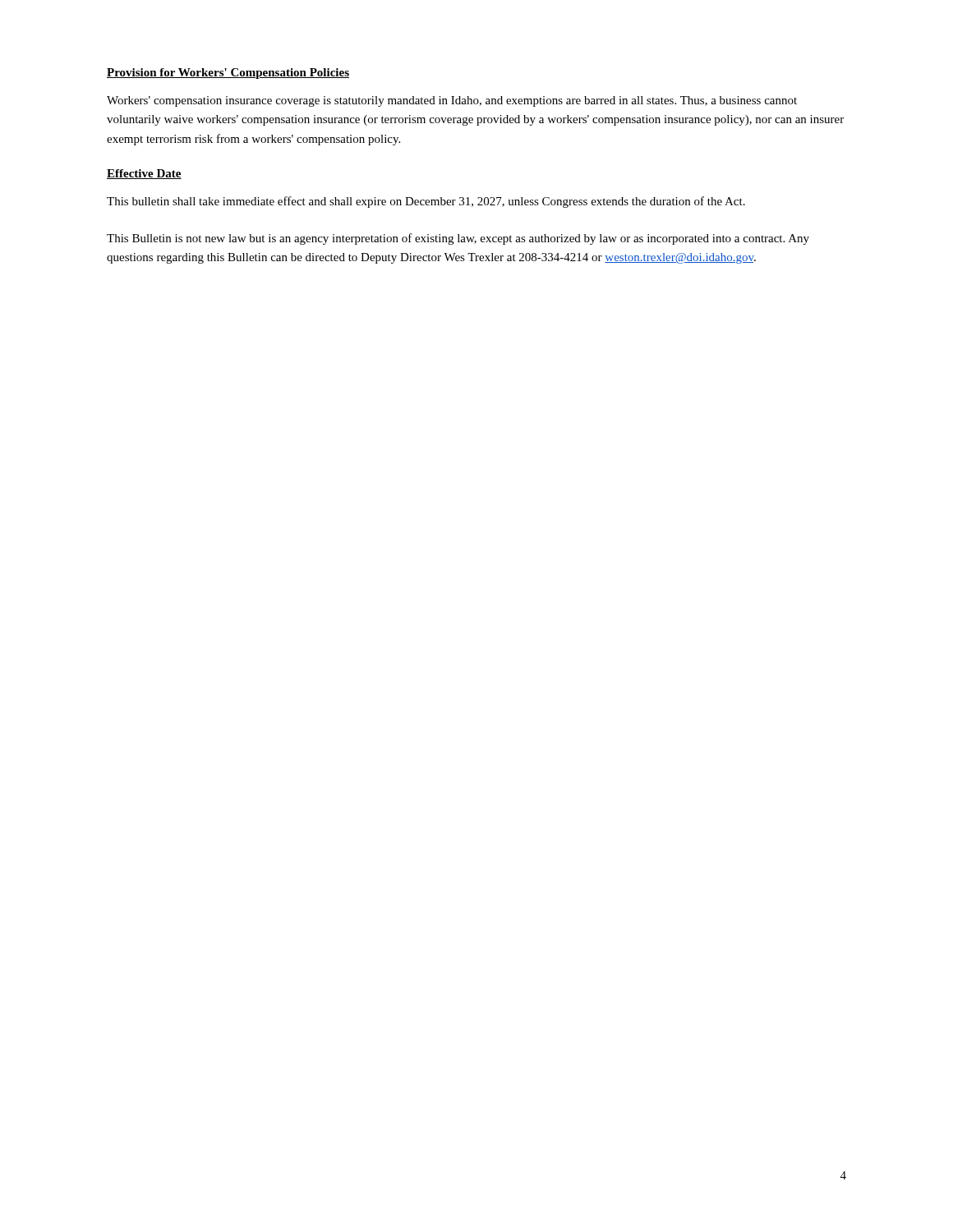Click on the text starting "Workers' compensation insurance coverage is statutorily mandated in"

475,119
